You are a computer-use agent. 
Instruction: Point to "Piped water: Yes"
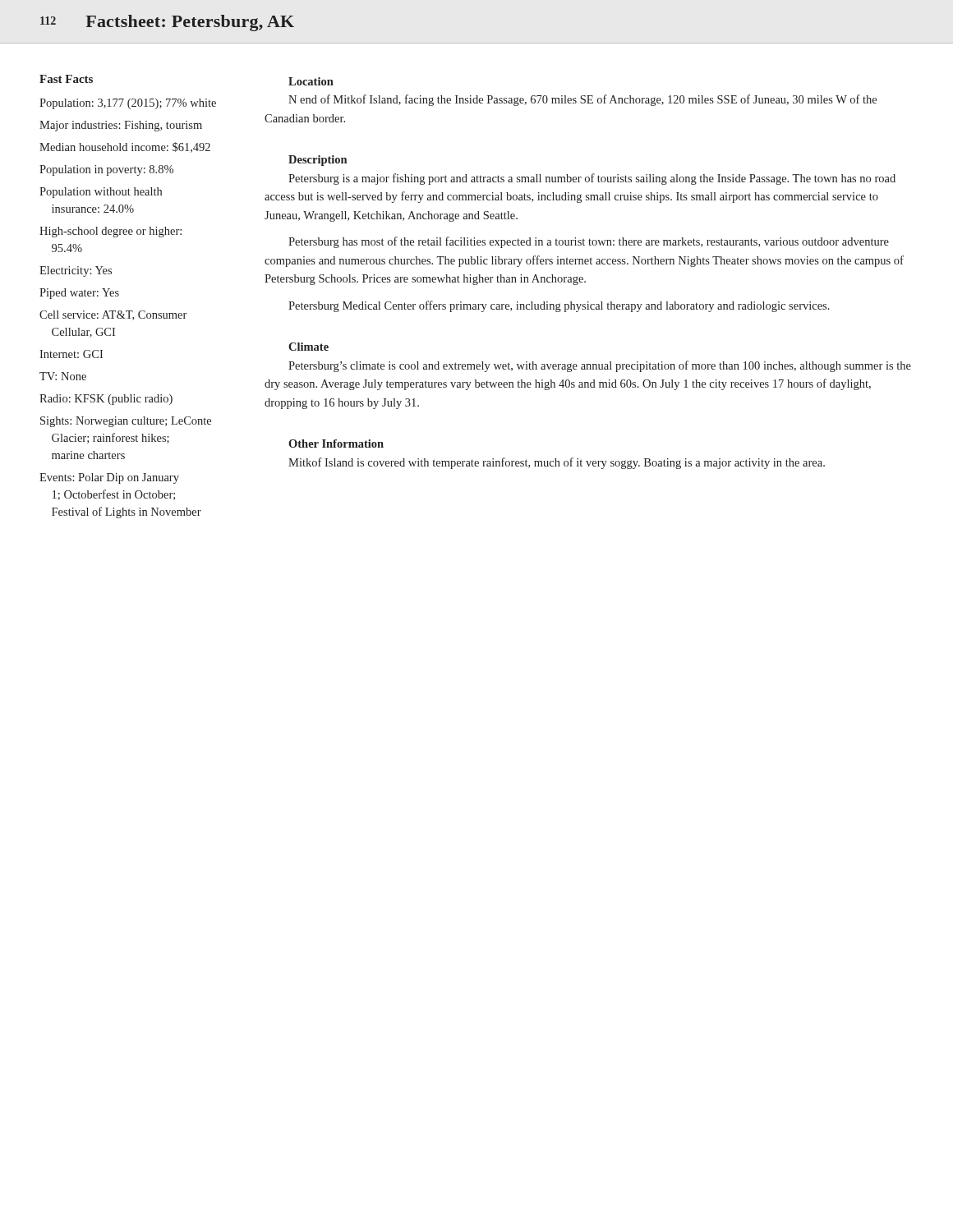[79, 293]
